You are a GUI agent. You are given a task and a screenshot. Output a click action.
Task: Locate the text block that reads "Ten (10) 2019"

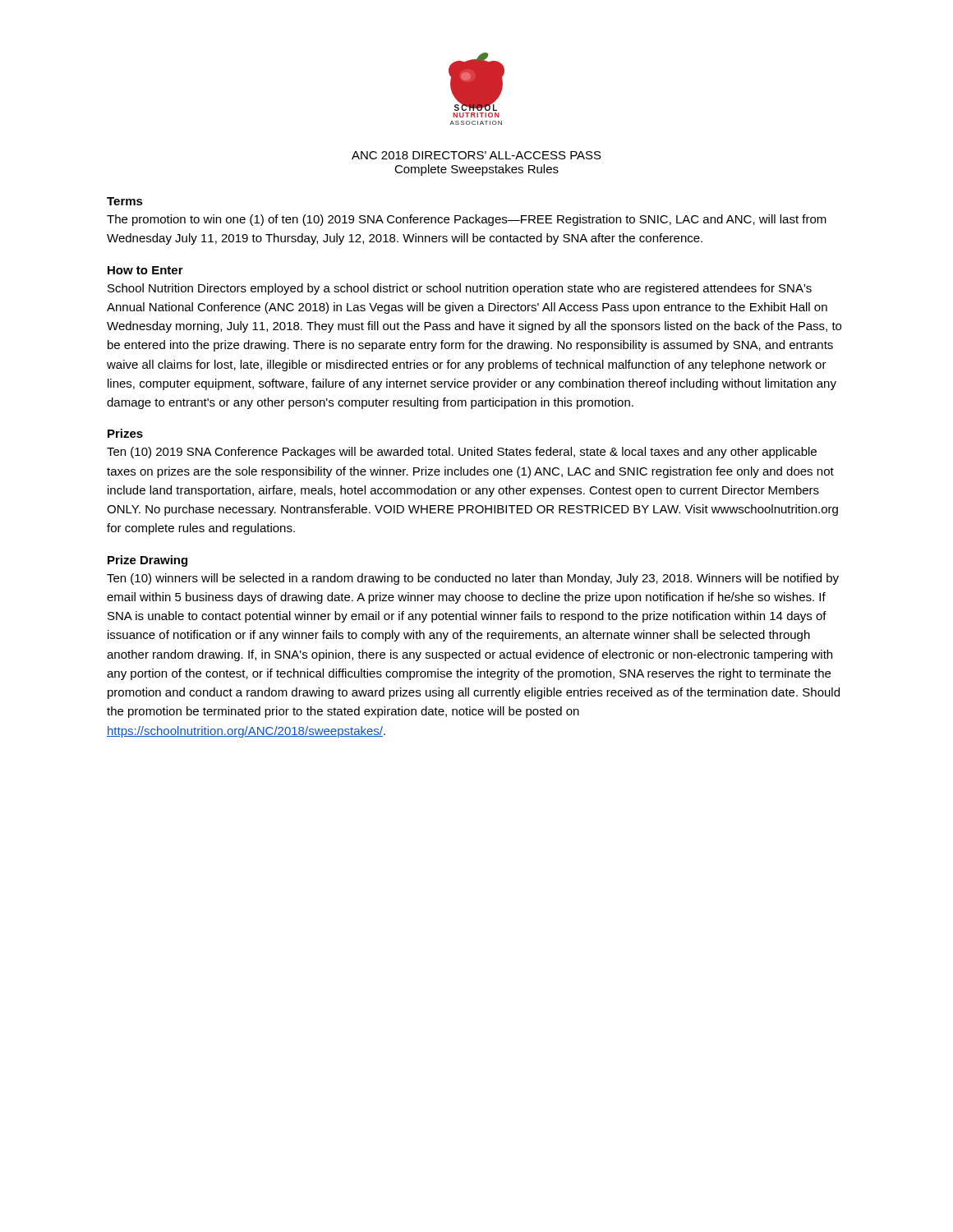tap(473, 490)
